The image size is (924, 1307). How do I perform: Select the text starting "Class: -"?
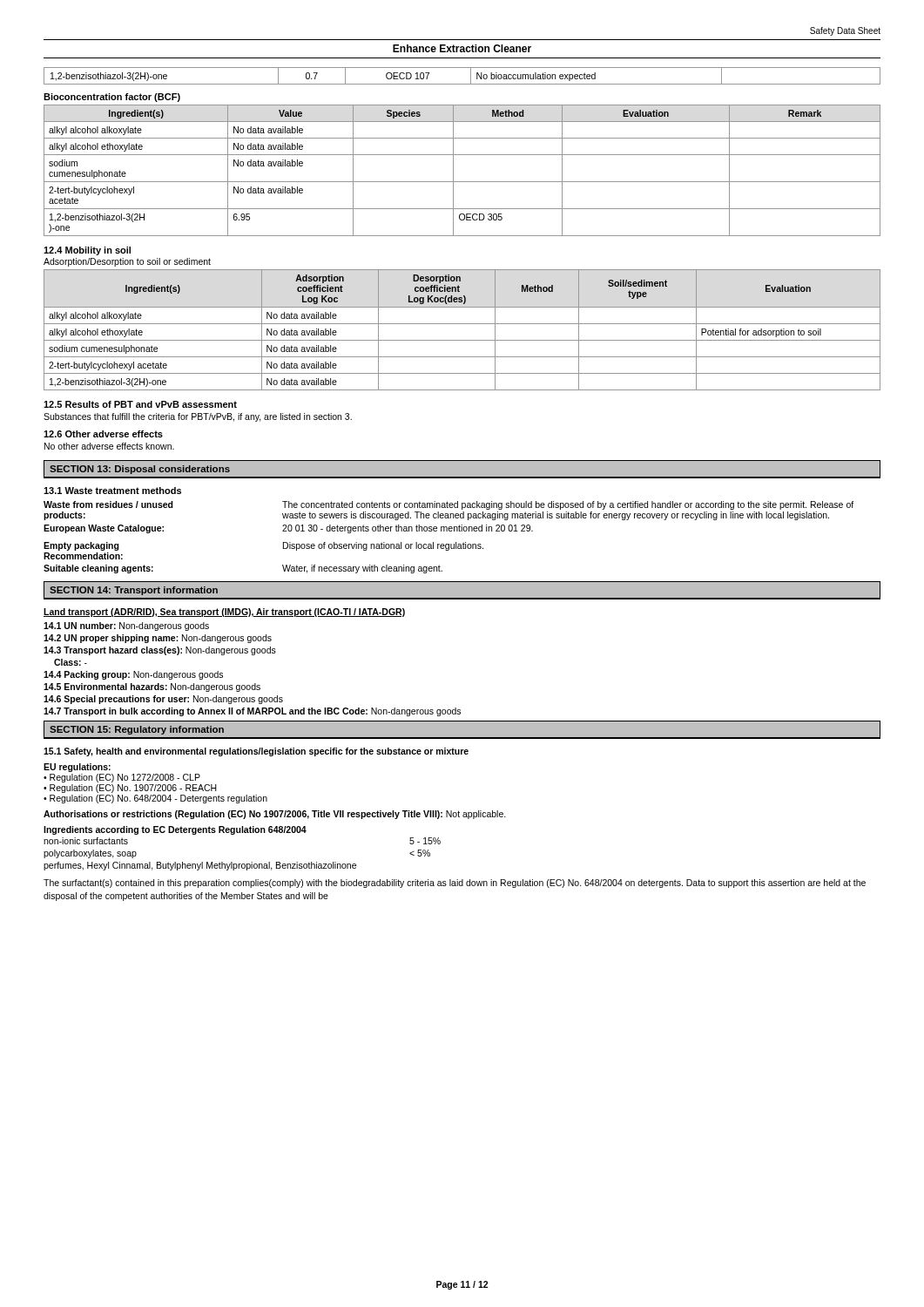tap(71, 662)
